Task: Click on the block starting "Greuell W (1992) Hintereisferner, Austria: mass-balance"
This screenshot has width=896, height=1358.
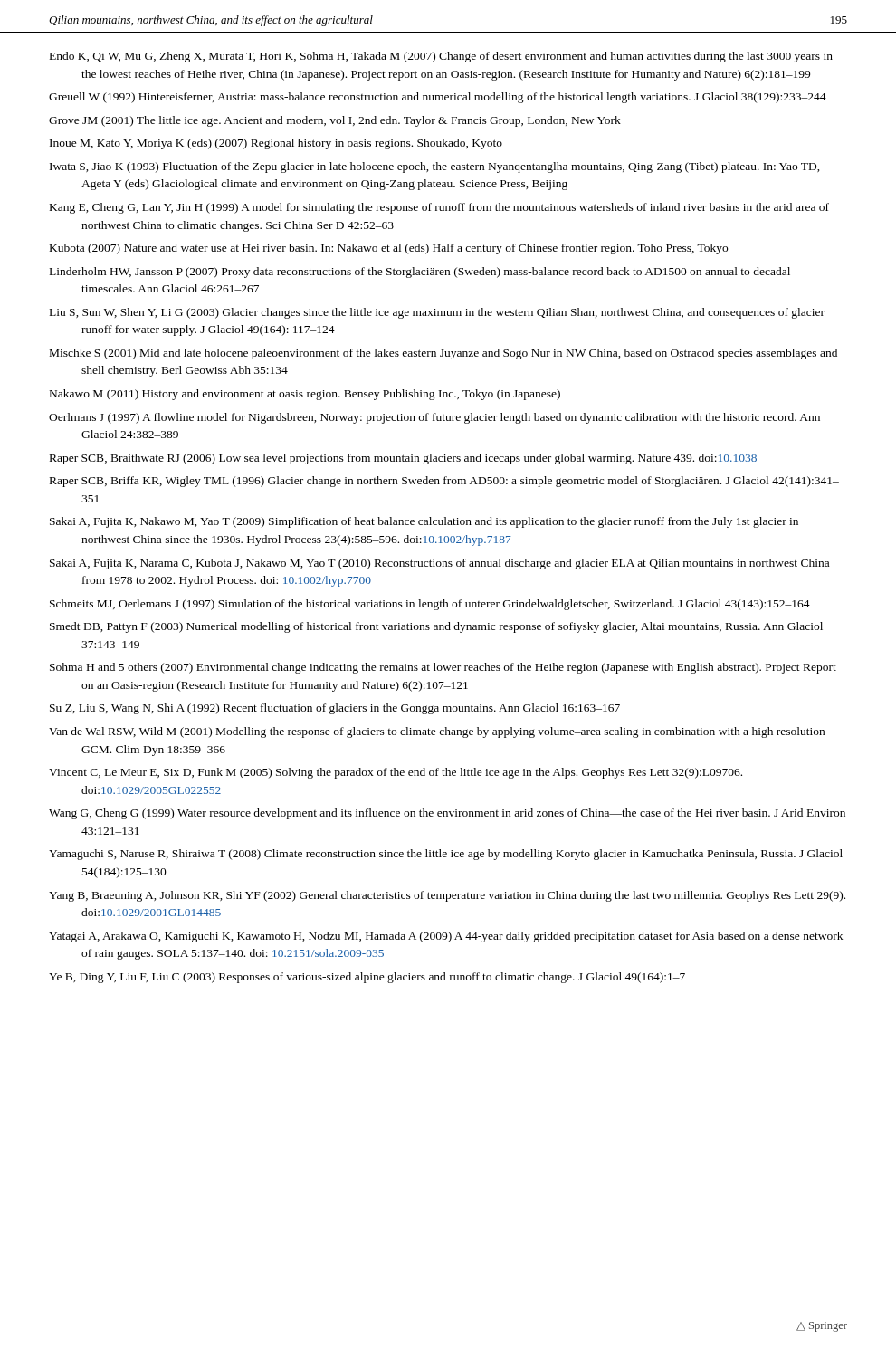Action: [437, 97]
